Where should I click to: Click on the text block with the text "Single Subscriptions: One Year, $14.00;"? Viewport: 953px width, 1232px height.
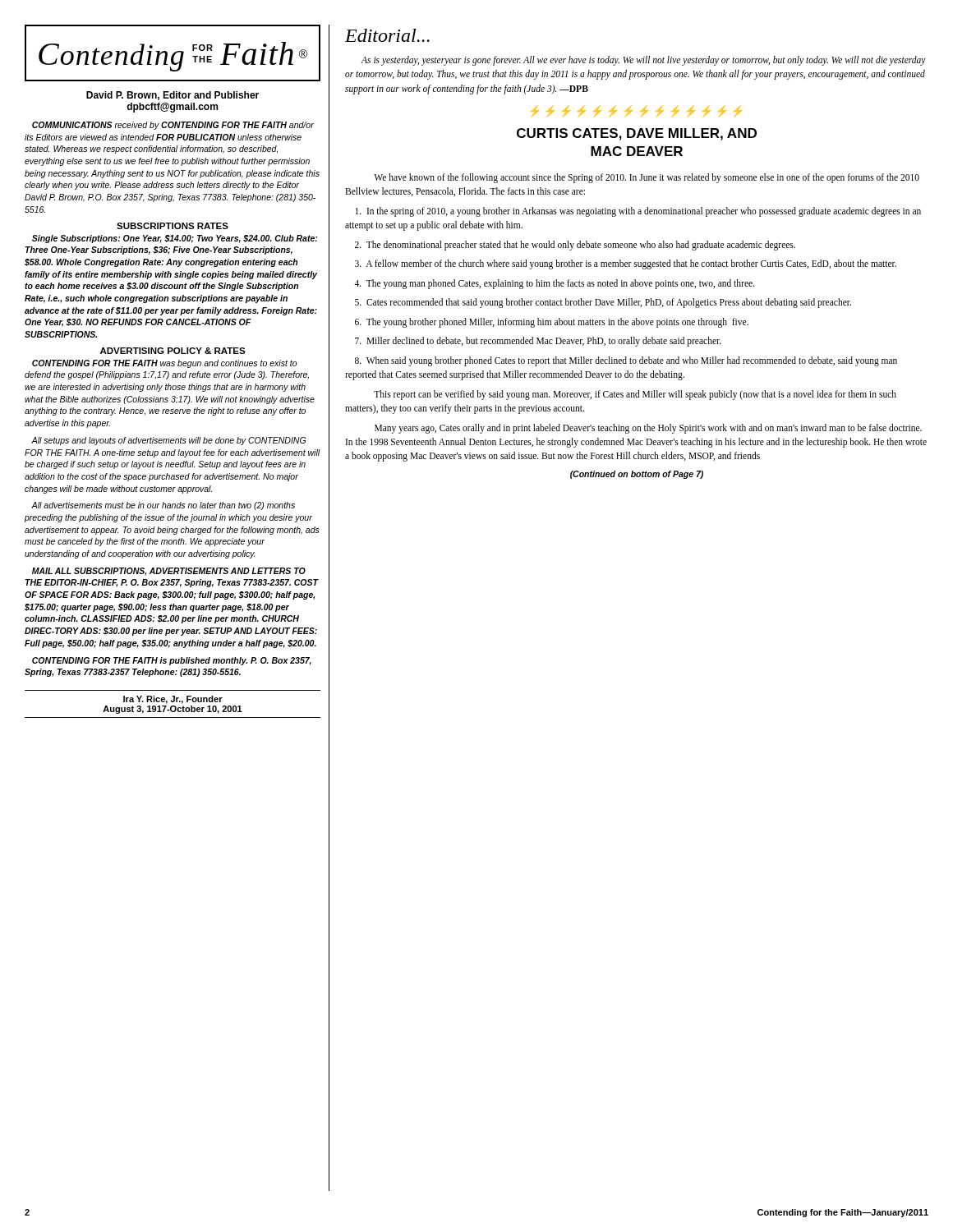coord(171,286)
